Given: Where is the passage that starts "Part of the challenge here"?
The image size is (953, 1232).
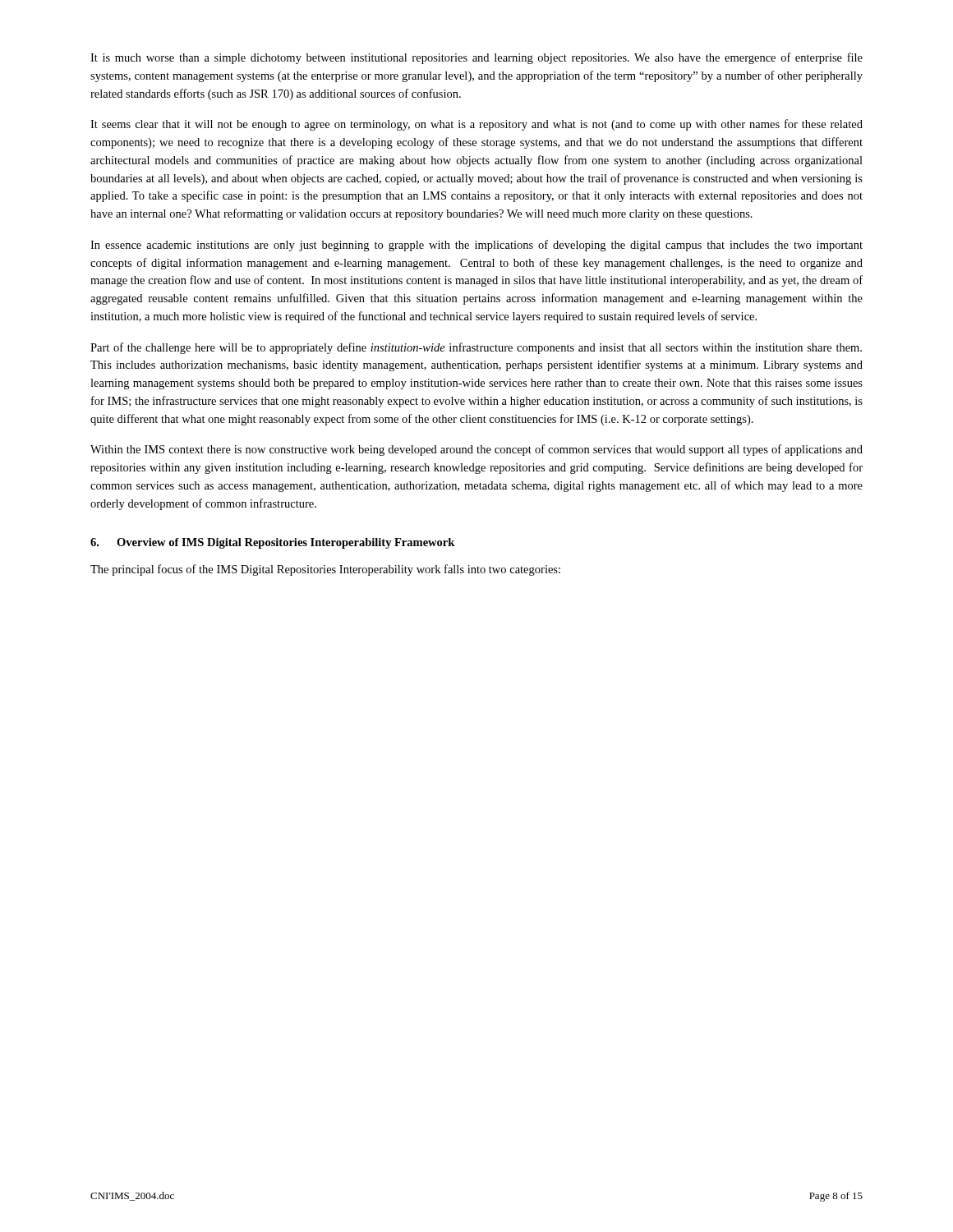Looking at the screenshot, I should click(x=476, y=383).
